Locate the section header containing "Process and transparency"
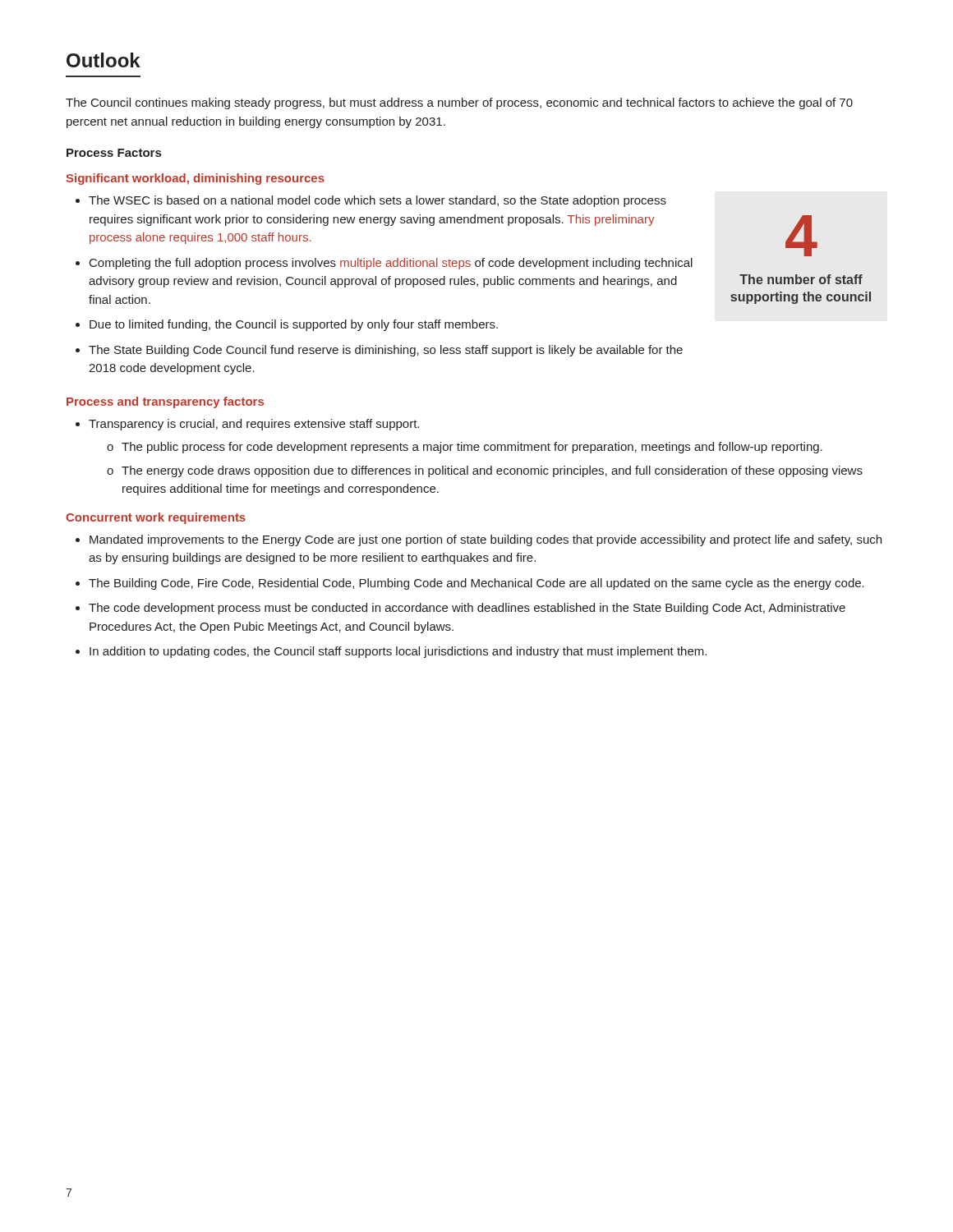This screenshot has width=953, height=1232. click(165, 401)
